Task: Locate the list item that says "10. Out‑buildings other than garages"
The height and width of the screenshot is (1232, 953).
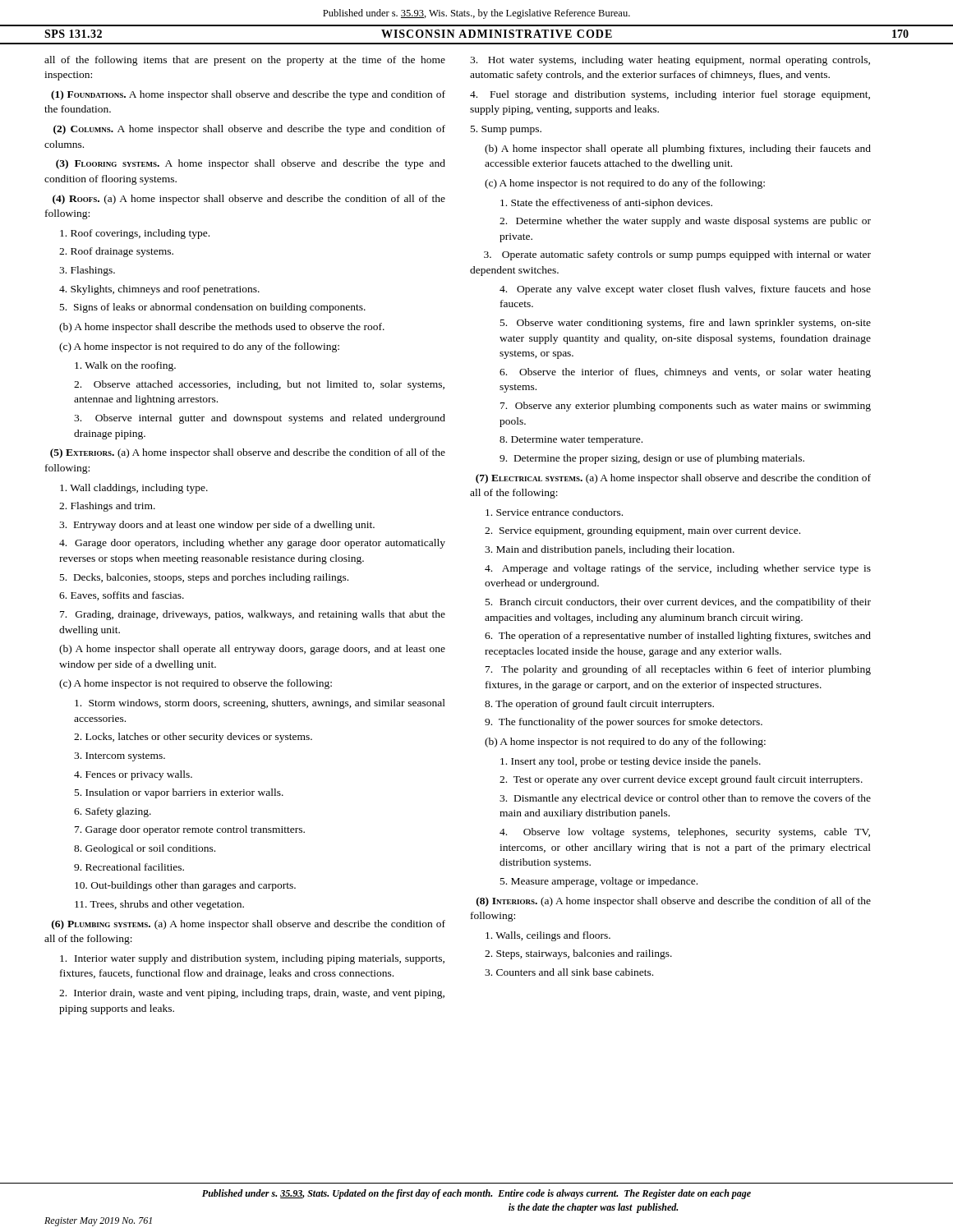Action: [x=185, y=885]
